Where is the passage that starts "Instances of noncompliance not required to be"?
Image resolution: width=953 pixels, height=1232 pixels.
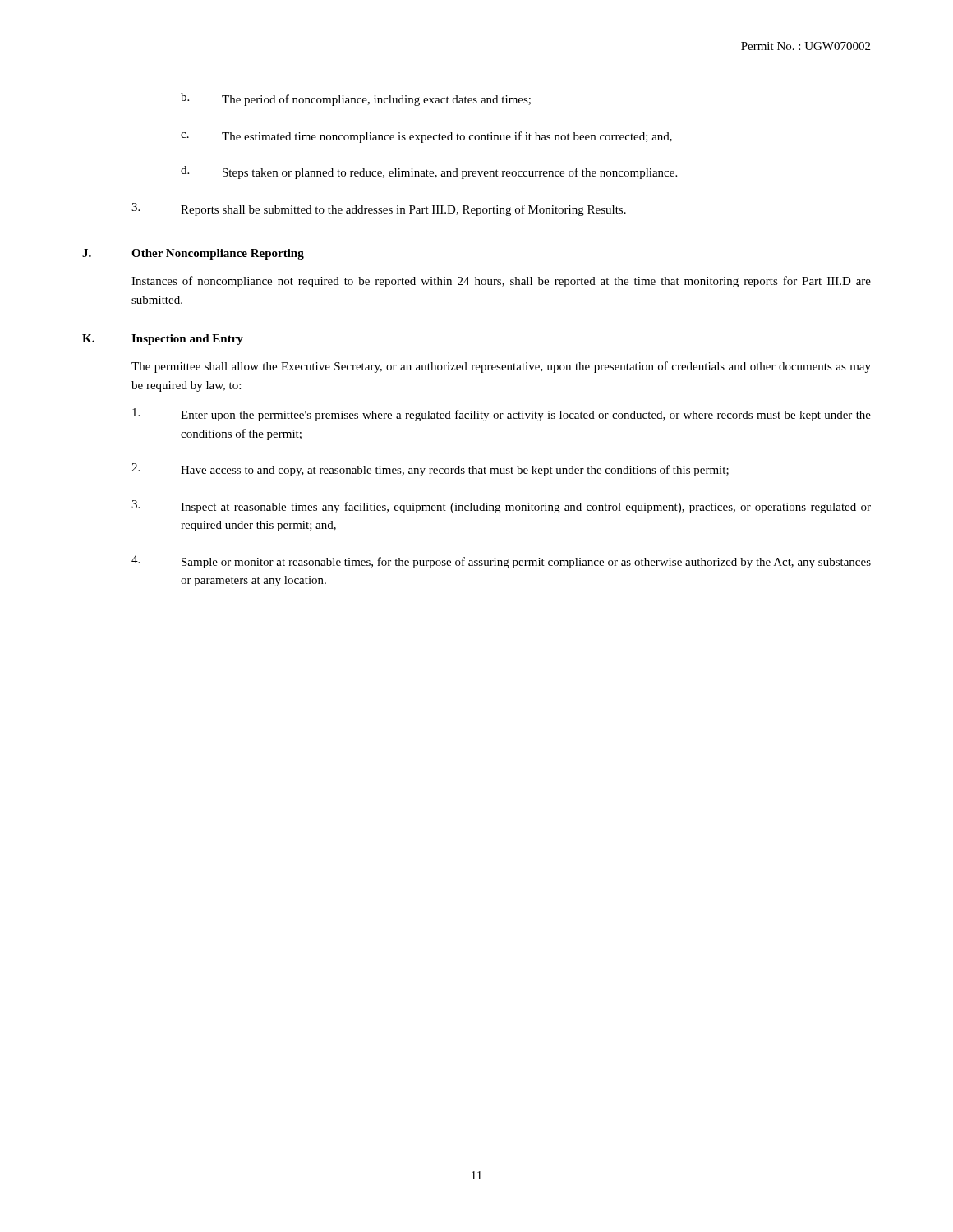point(501,290)
